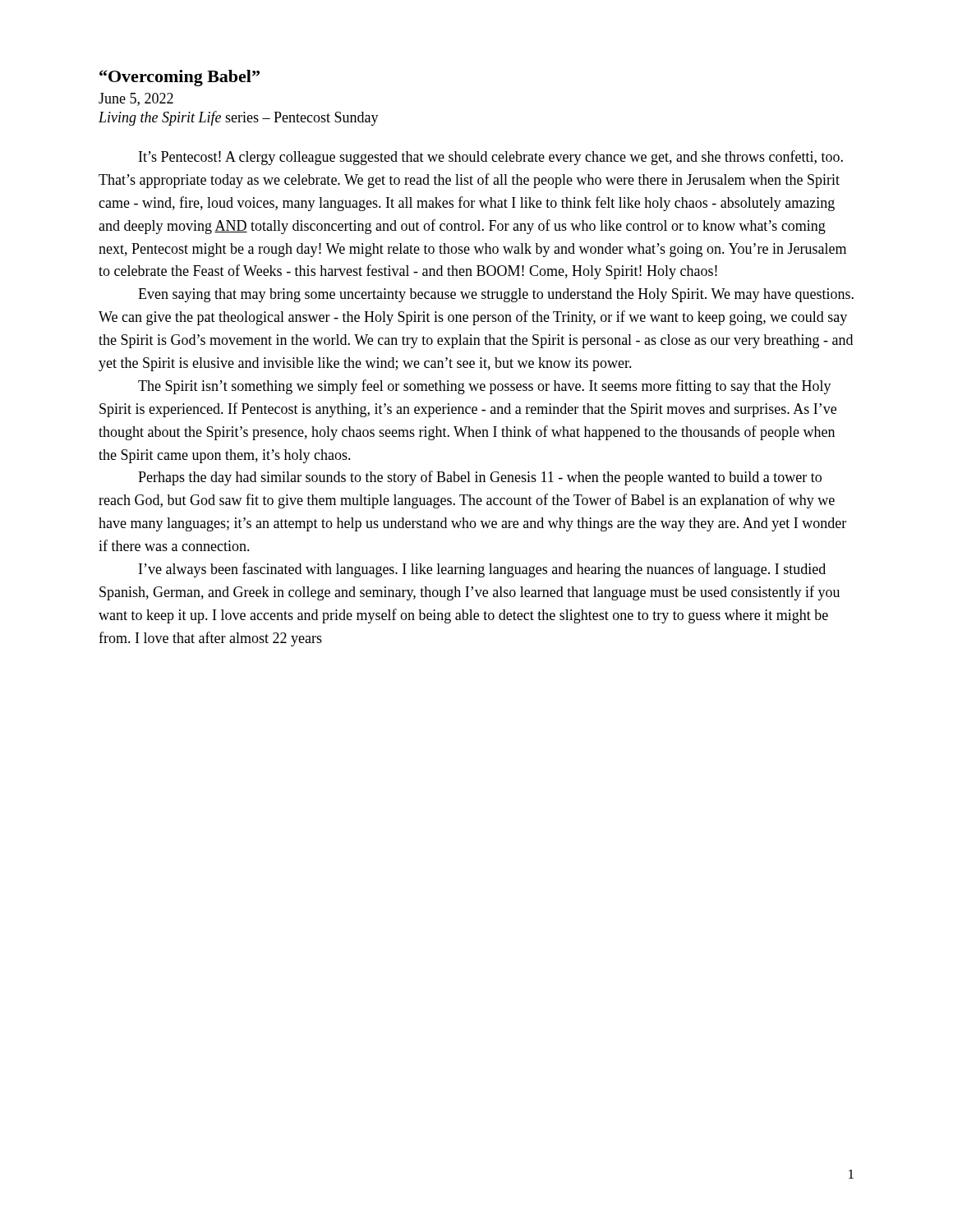Locate the text block starting "It’s Pentecost! A clergy"

(x=473, y=214)
